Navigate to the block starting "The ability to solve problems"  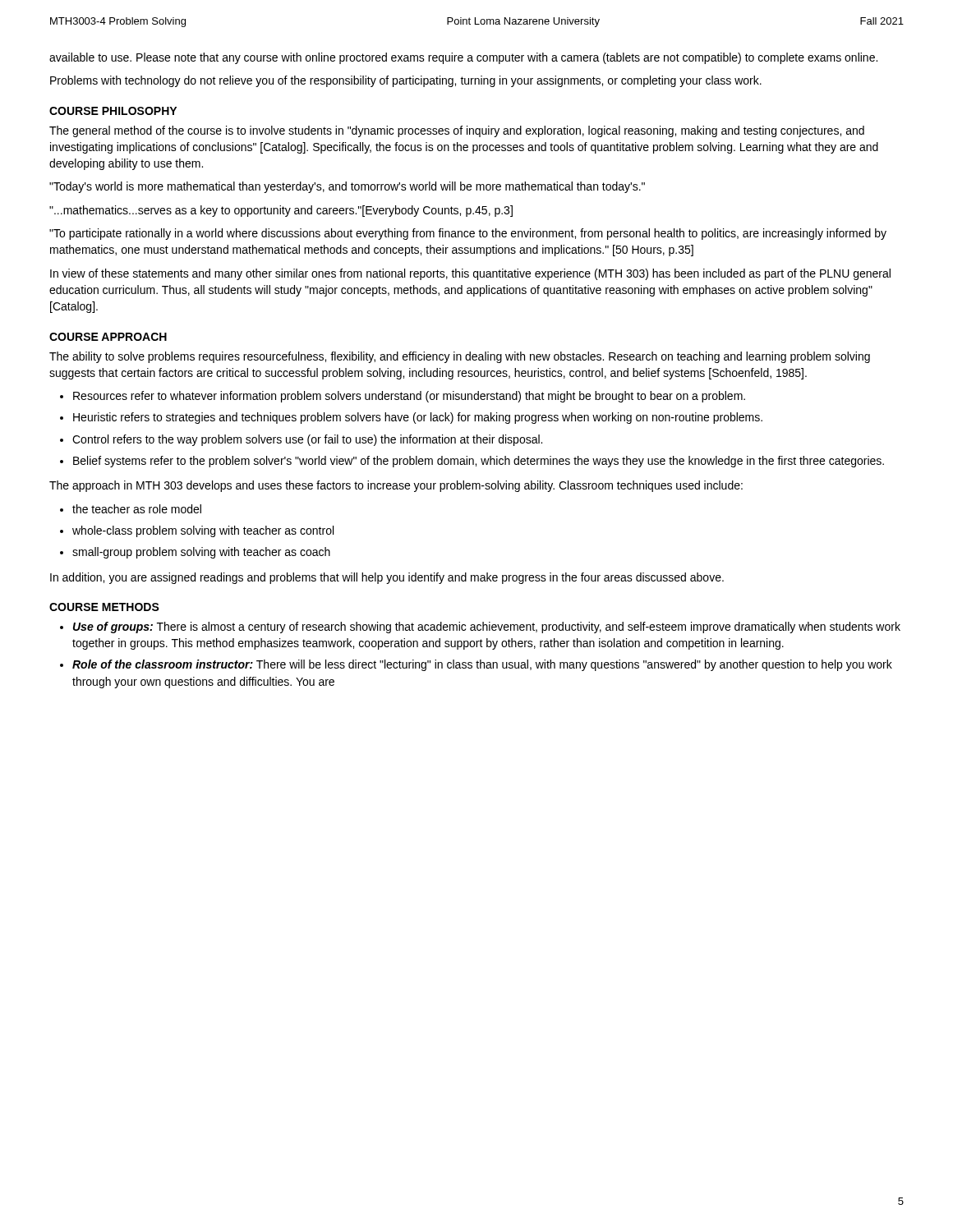coord(476,365)
